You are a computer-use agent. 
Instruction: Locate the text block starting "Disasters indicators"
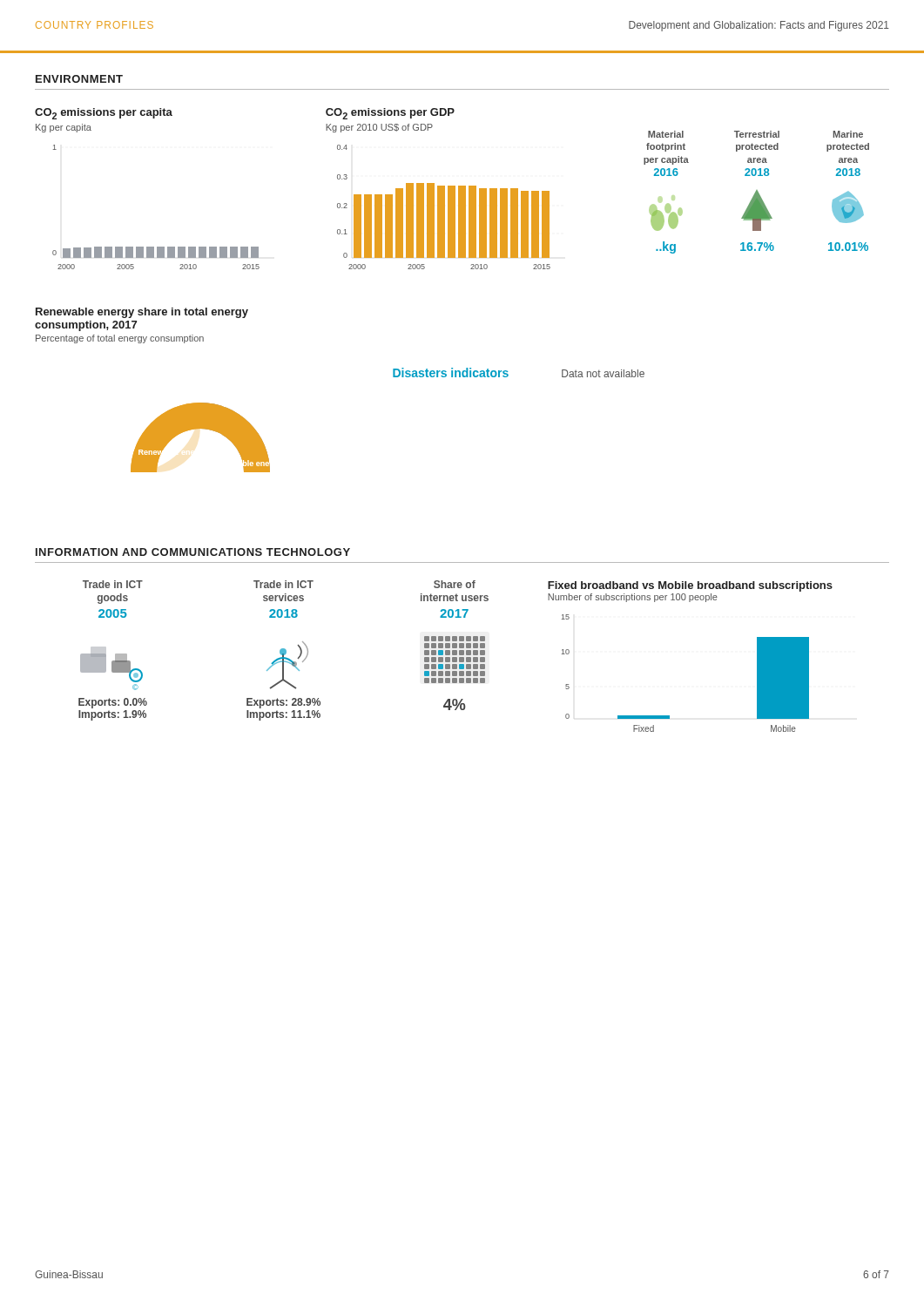[451, 373]
